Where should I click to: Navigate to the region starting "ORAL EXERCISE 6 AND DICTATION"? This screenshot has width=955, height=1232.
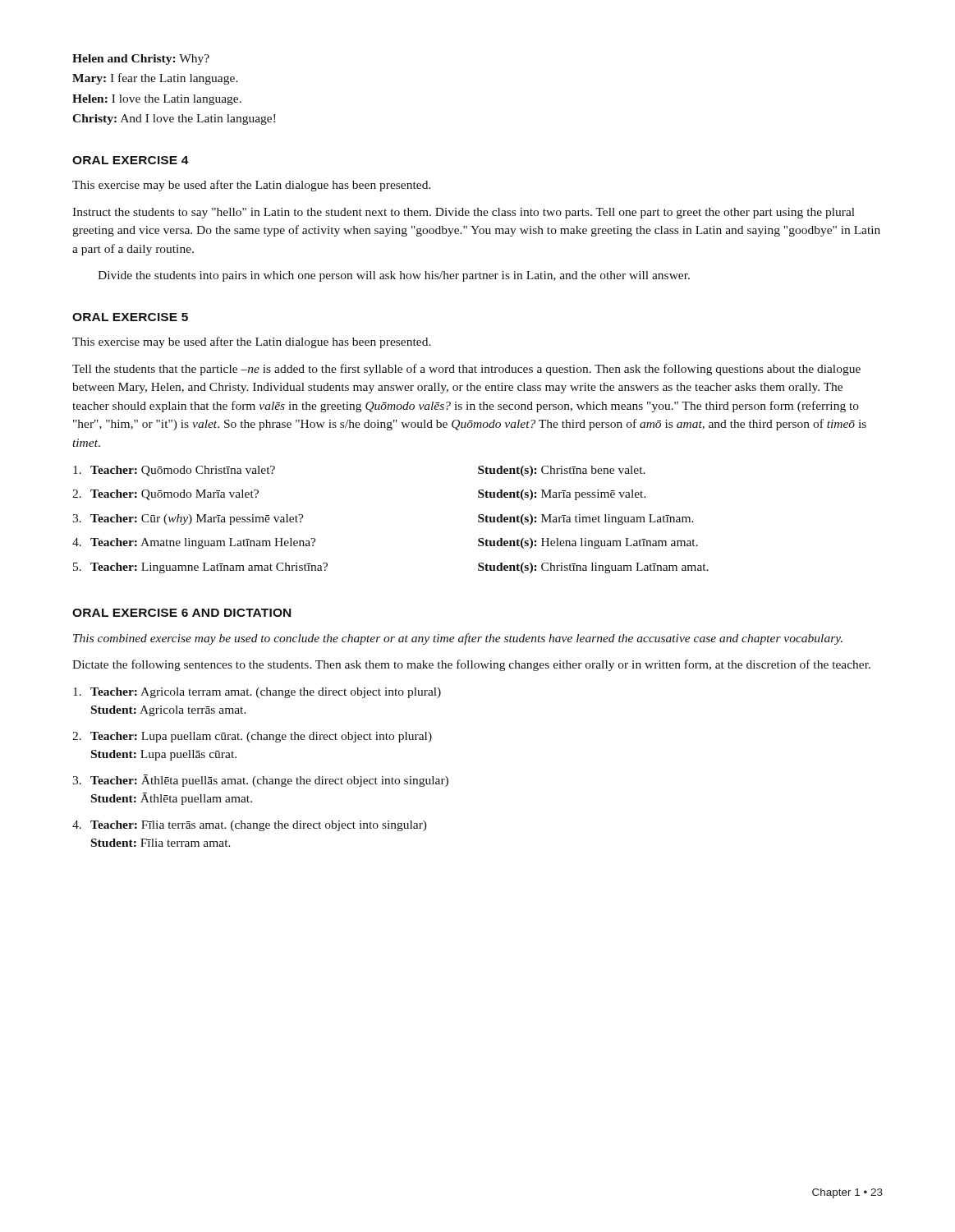(x=182, y=613)
